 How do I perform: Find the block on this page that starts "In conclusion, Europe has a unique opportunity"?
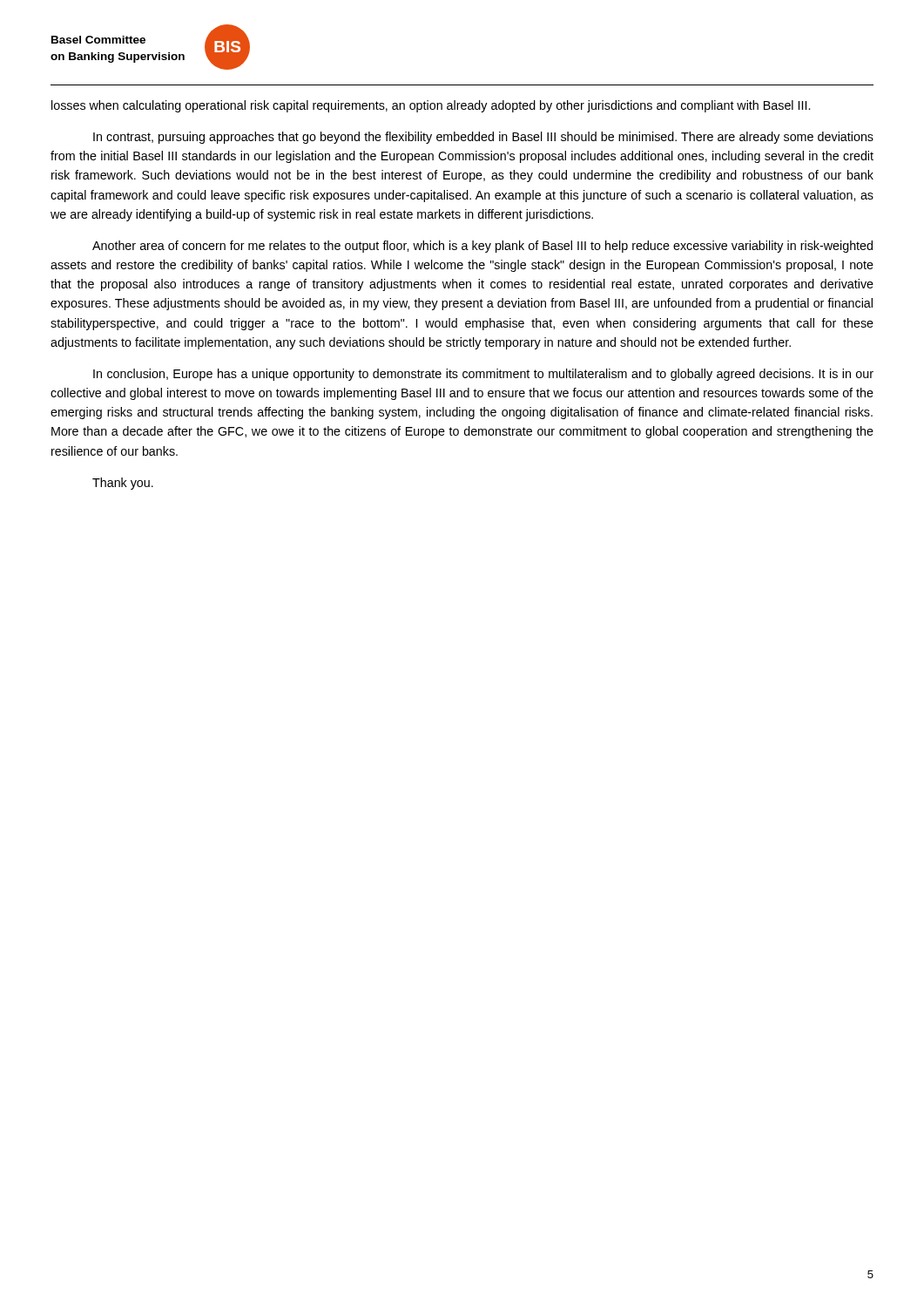[x=462, y=412]
